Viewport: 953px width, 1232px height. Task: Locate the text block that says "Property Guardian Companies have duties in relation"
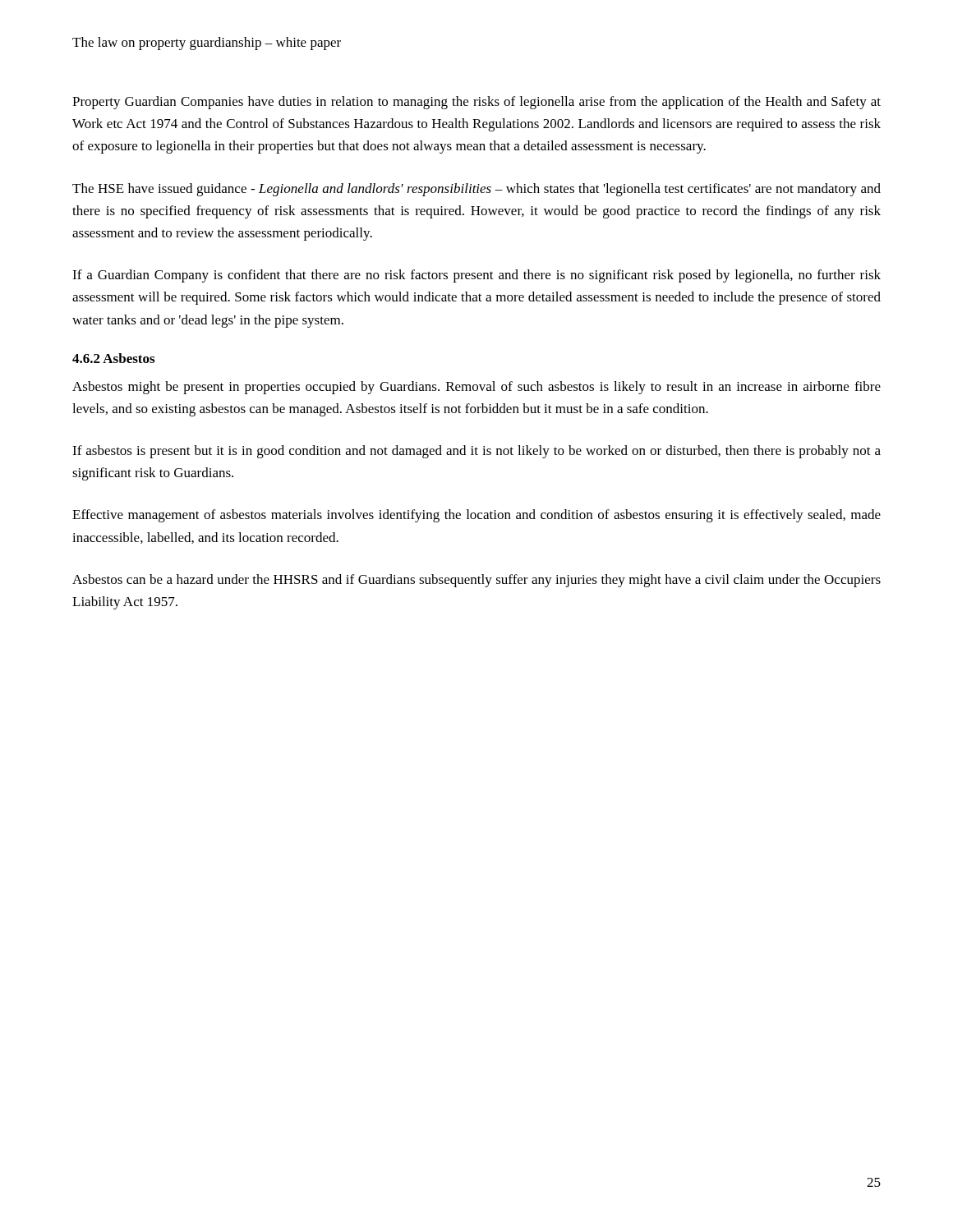(x=476, y=124)
